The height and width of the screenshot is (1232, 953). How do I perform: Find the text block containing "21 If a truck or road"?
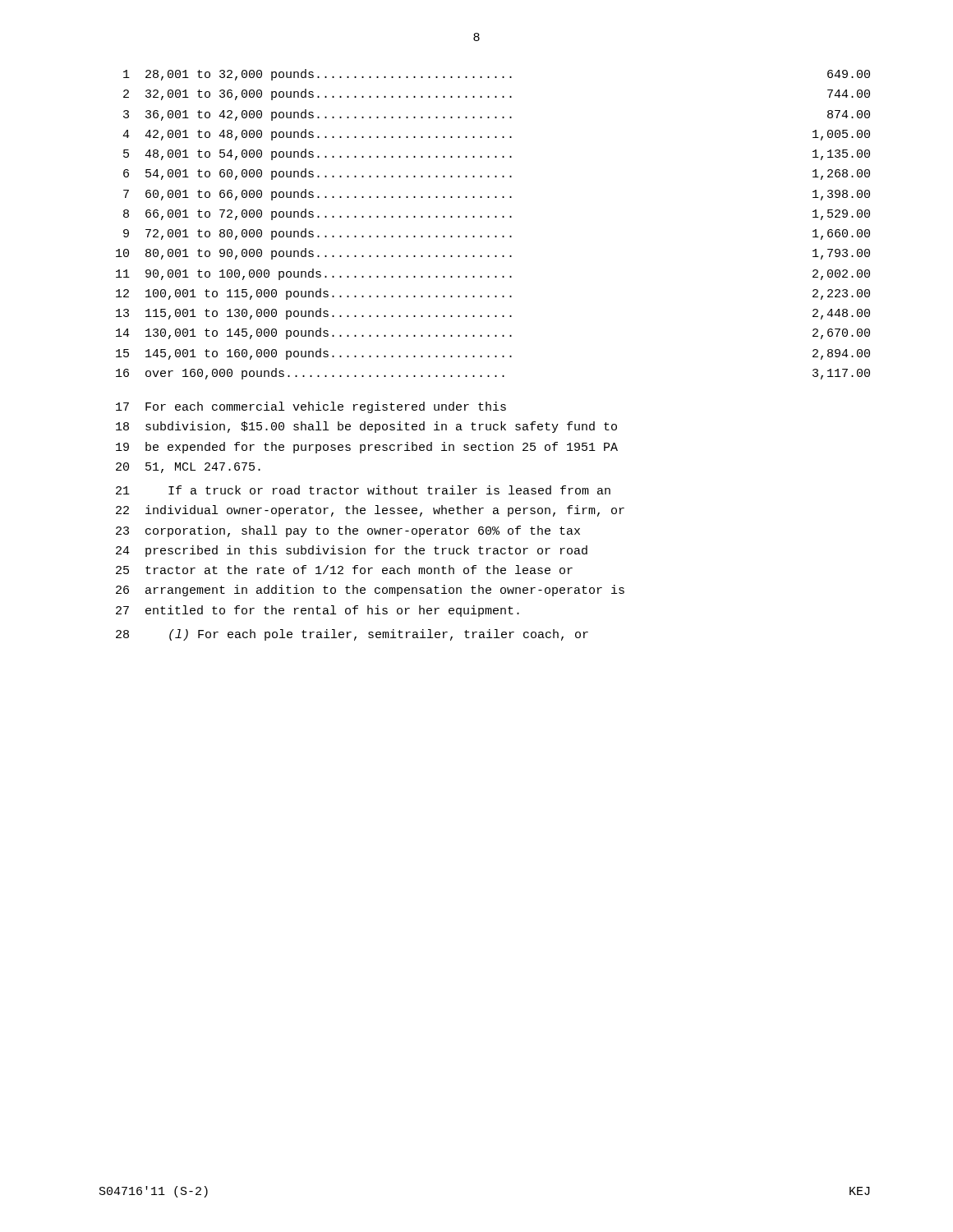point(485,551)
